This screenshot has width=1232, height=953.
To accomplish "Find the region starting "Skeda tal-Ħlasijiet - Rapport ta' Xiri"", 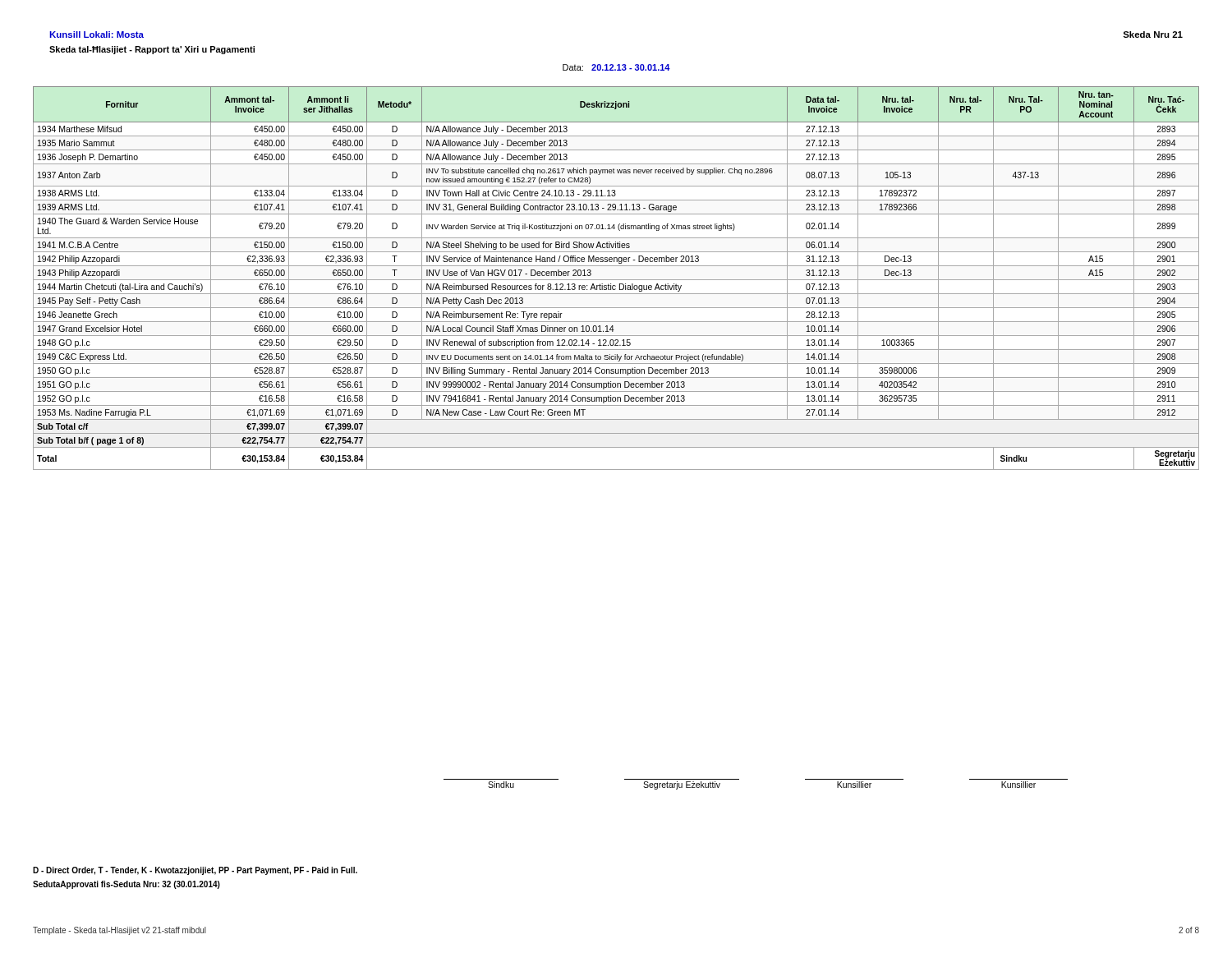I will [152, 49].
